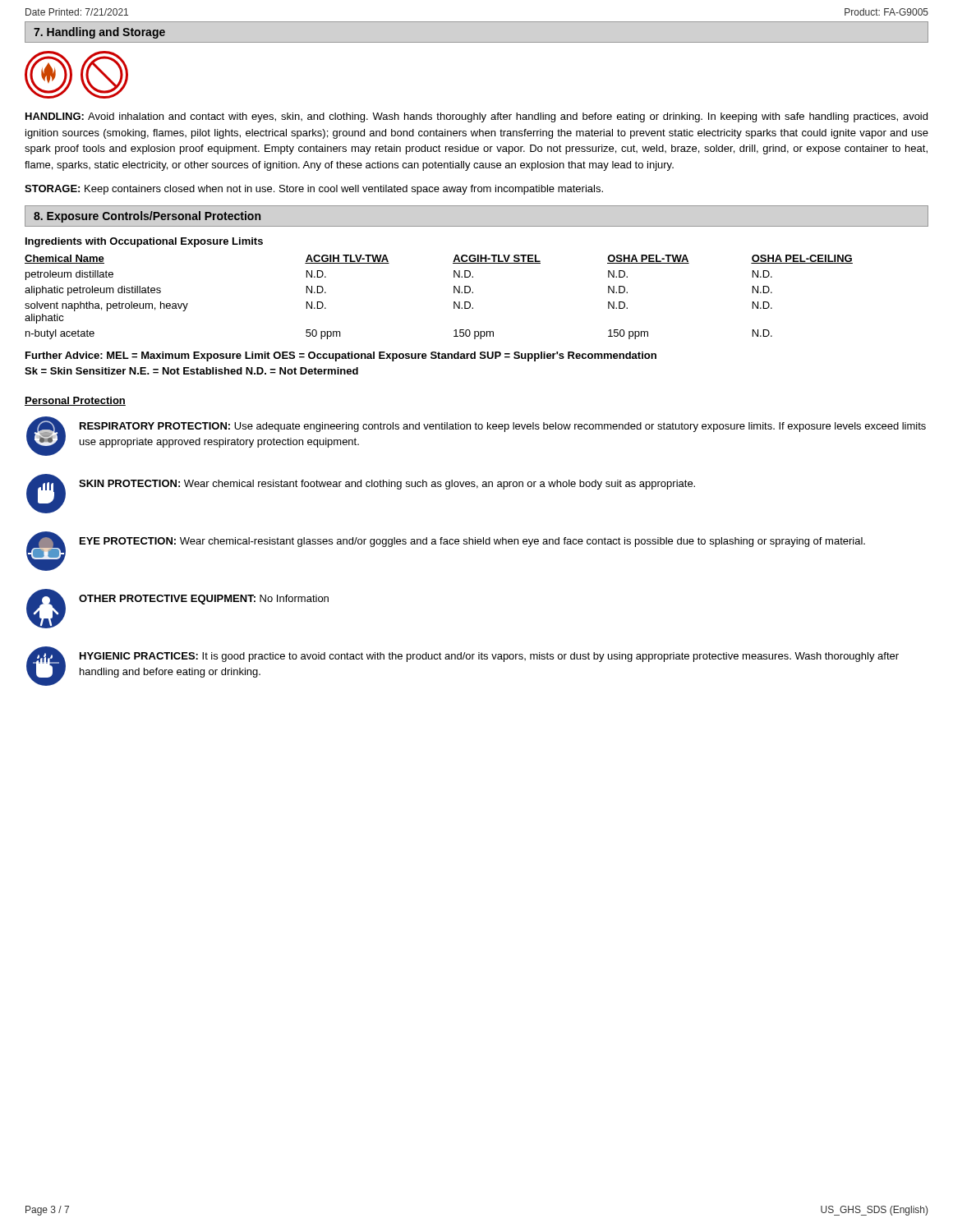
Task: Find the section header with the text "7. Handling and"
Action: pyautogui.click(x=99, y=32)
